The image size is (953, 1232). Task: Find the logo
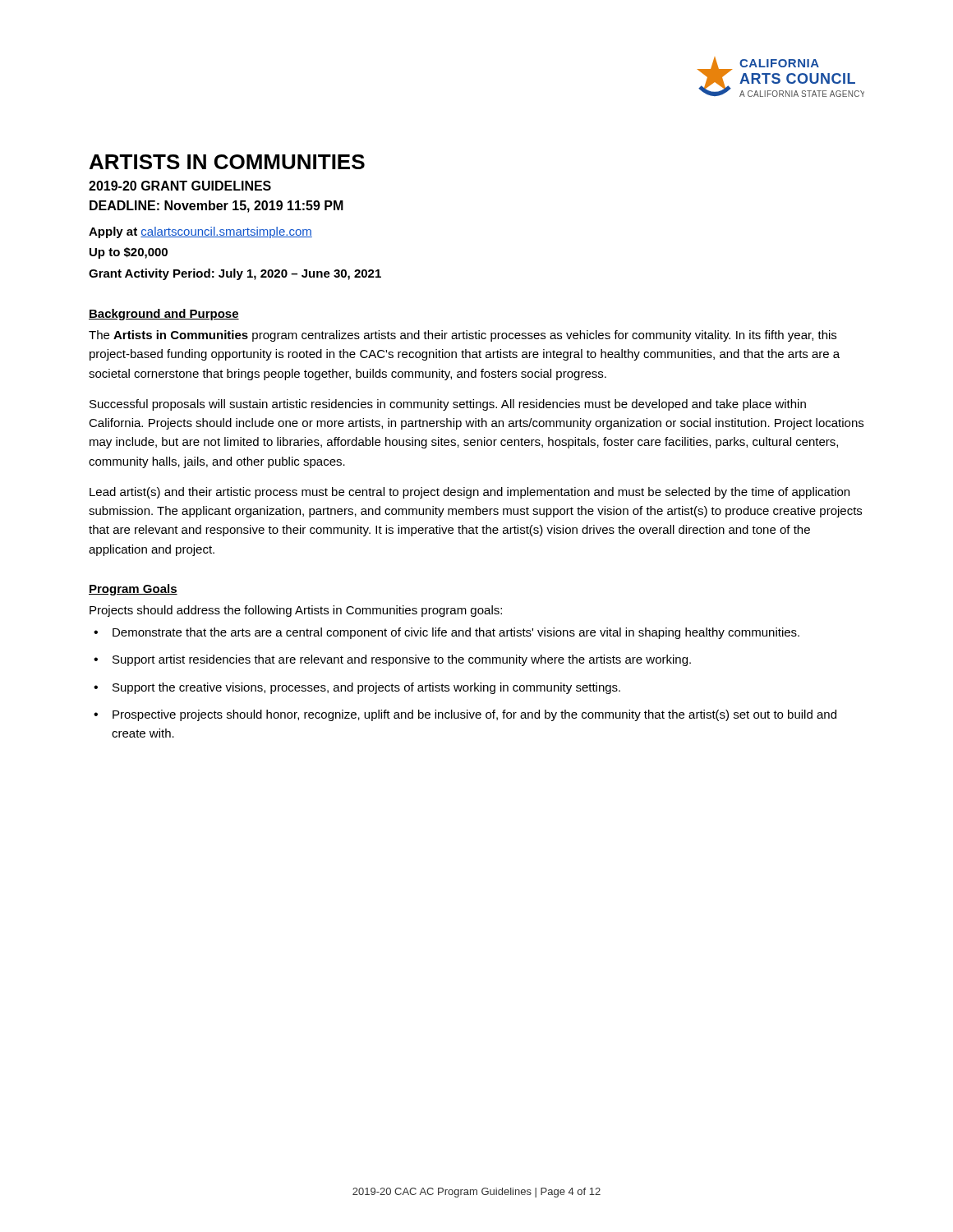[778, 82]
